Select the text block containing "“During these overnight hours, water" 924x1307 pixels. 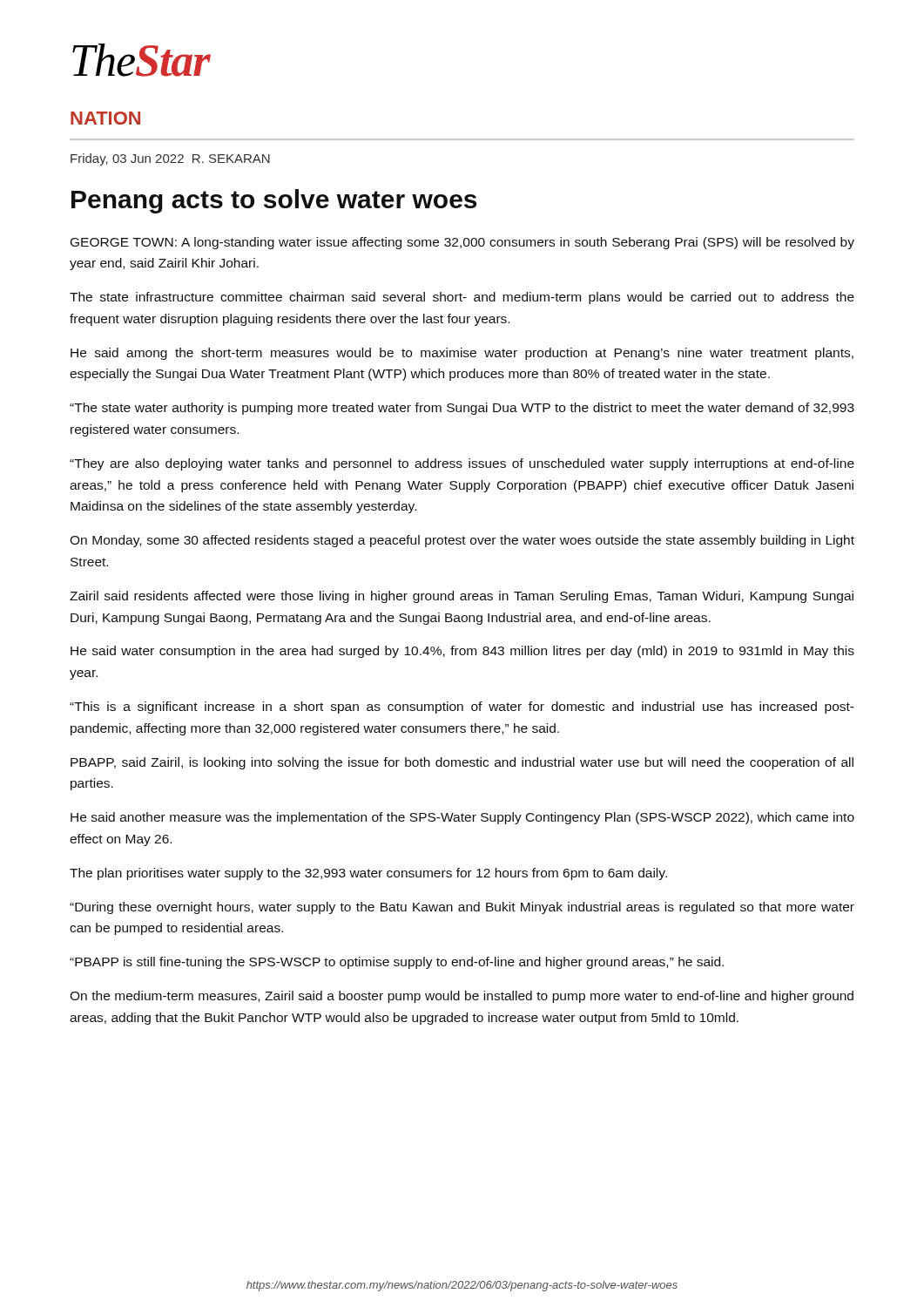pos(462,917)
